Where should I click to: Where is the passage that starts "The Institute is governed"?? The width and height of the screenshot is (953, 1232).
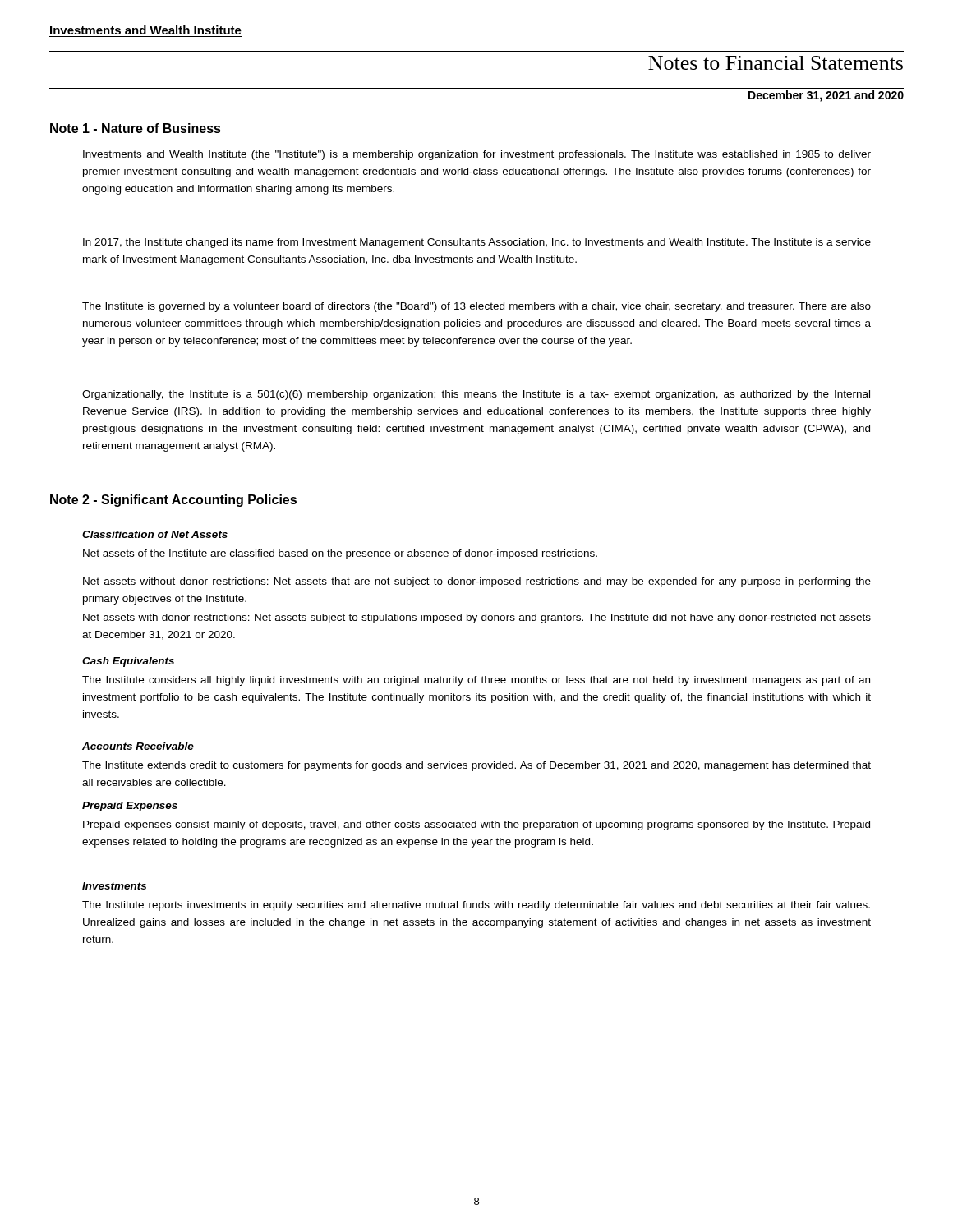[x=476, y=323]
